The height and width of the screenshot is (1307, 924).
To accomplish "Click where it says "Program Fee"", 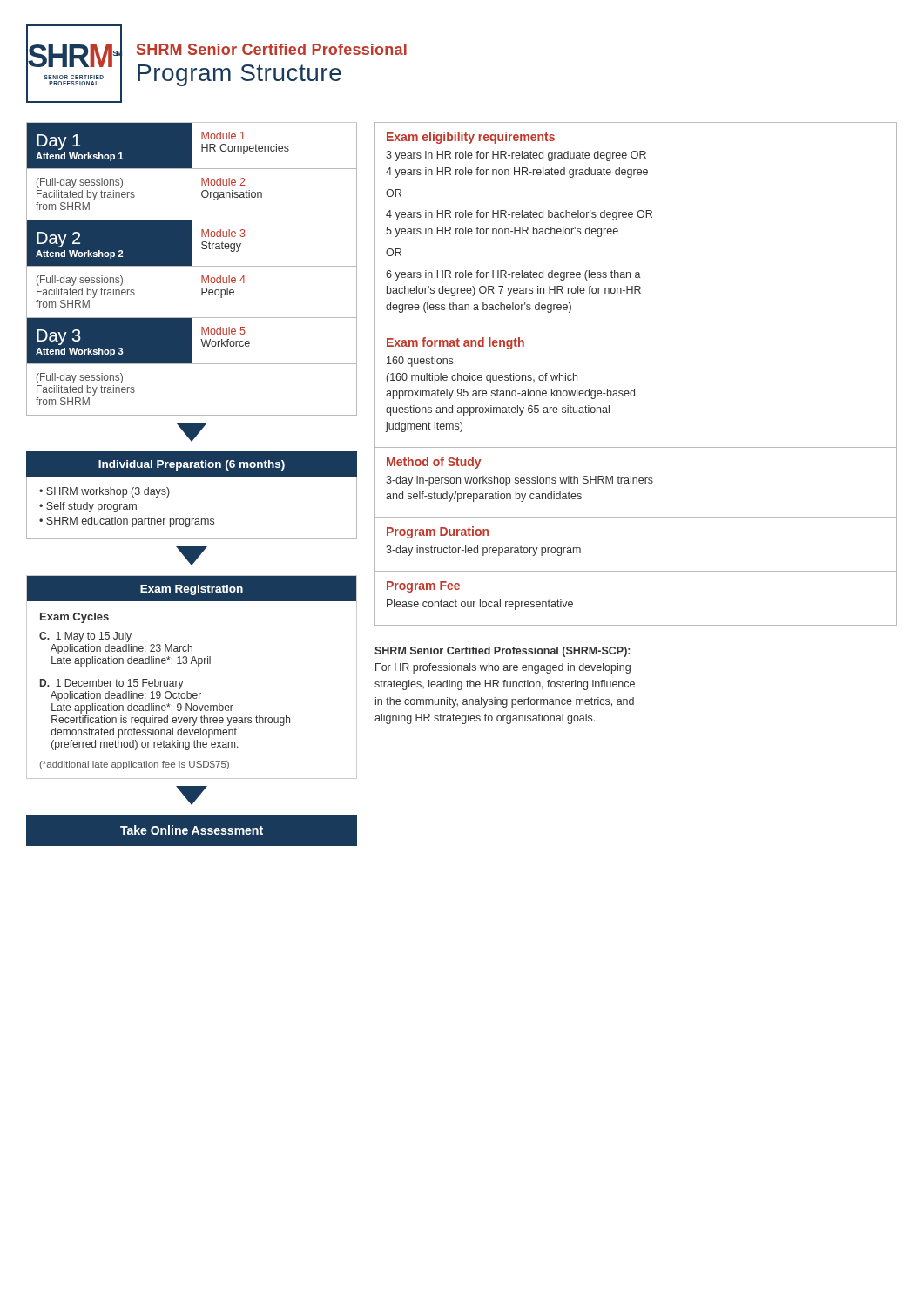I will point(423,585).
